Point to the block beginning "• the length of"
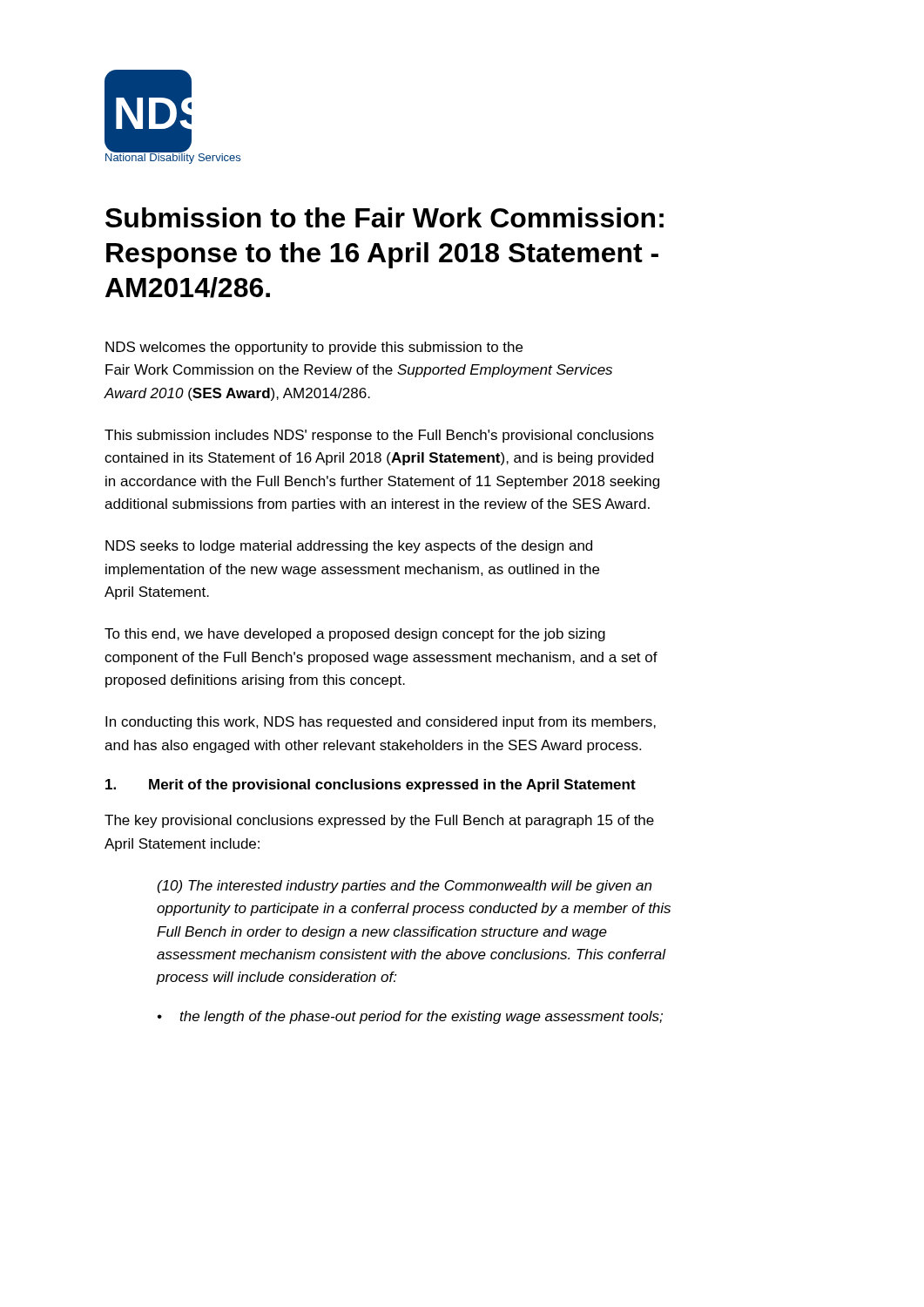The width and height of the screenshot is (924, 1307). pos(410,1017)
